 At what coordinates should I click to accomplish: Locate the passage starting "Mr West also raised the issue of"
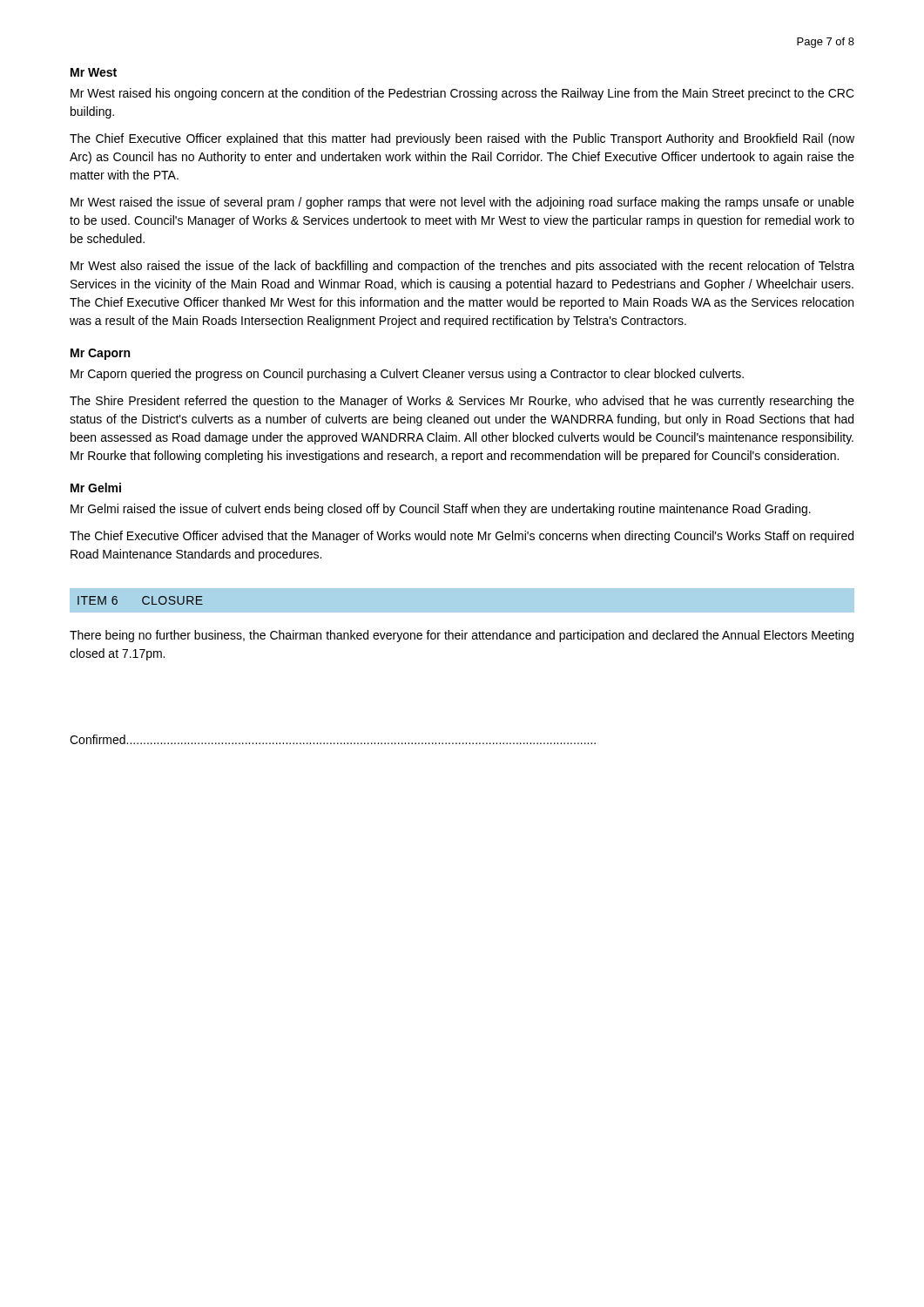462,293
